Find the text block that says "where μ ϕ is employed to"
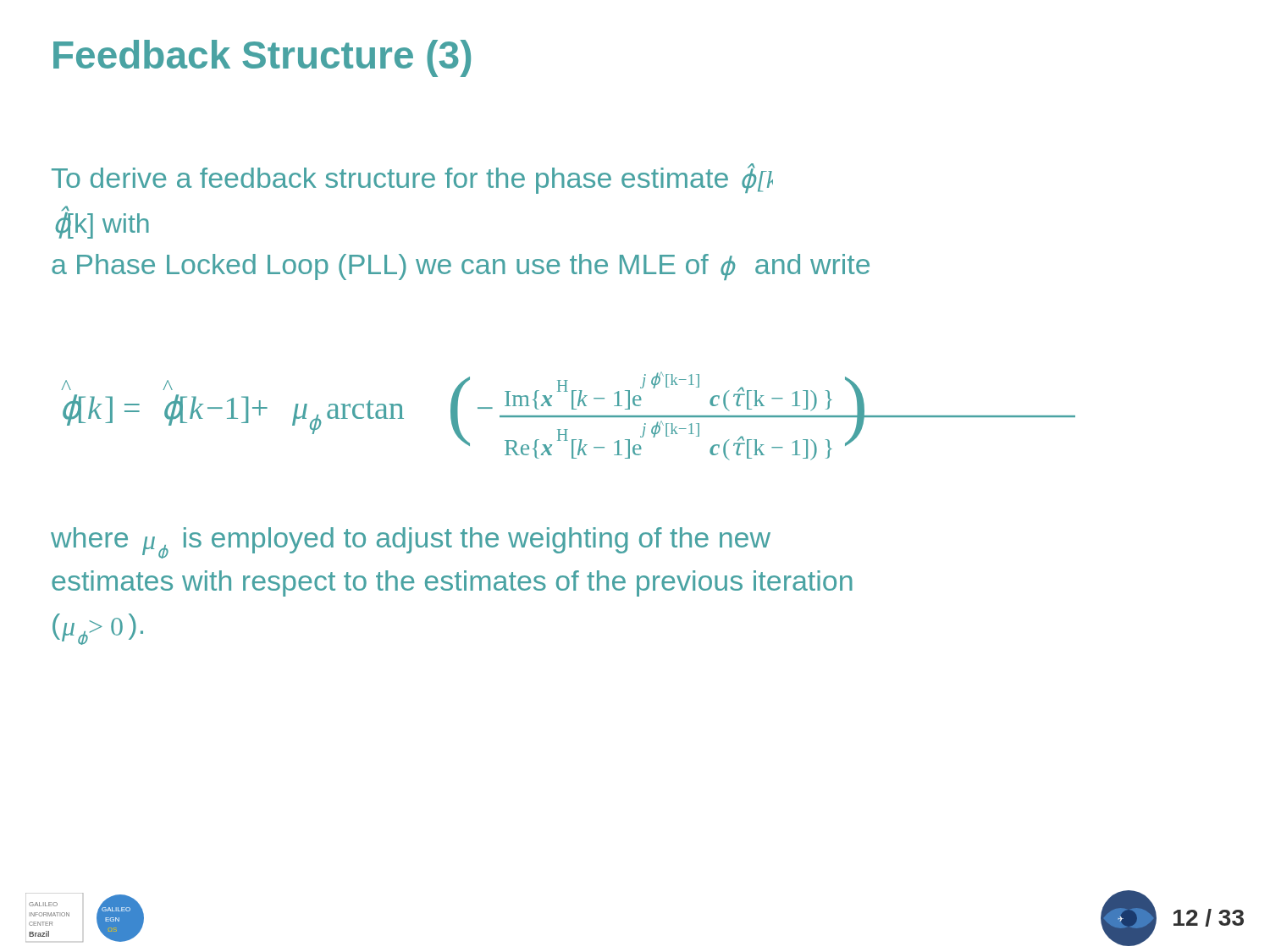Screen dimensions: 952x1270 click(x=452, y=583)
